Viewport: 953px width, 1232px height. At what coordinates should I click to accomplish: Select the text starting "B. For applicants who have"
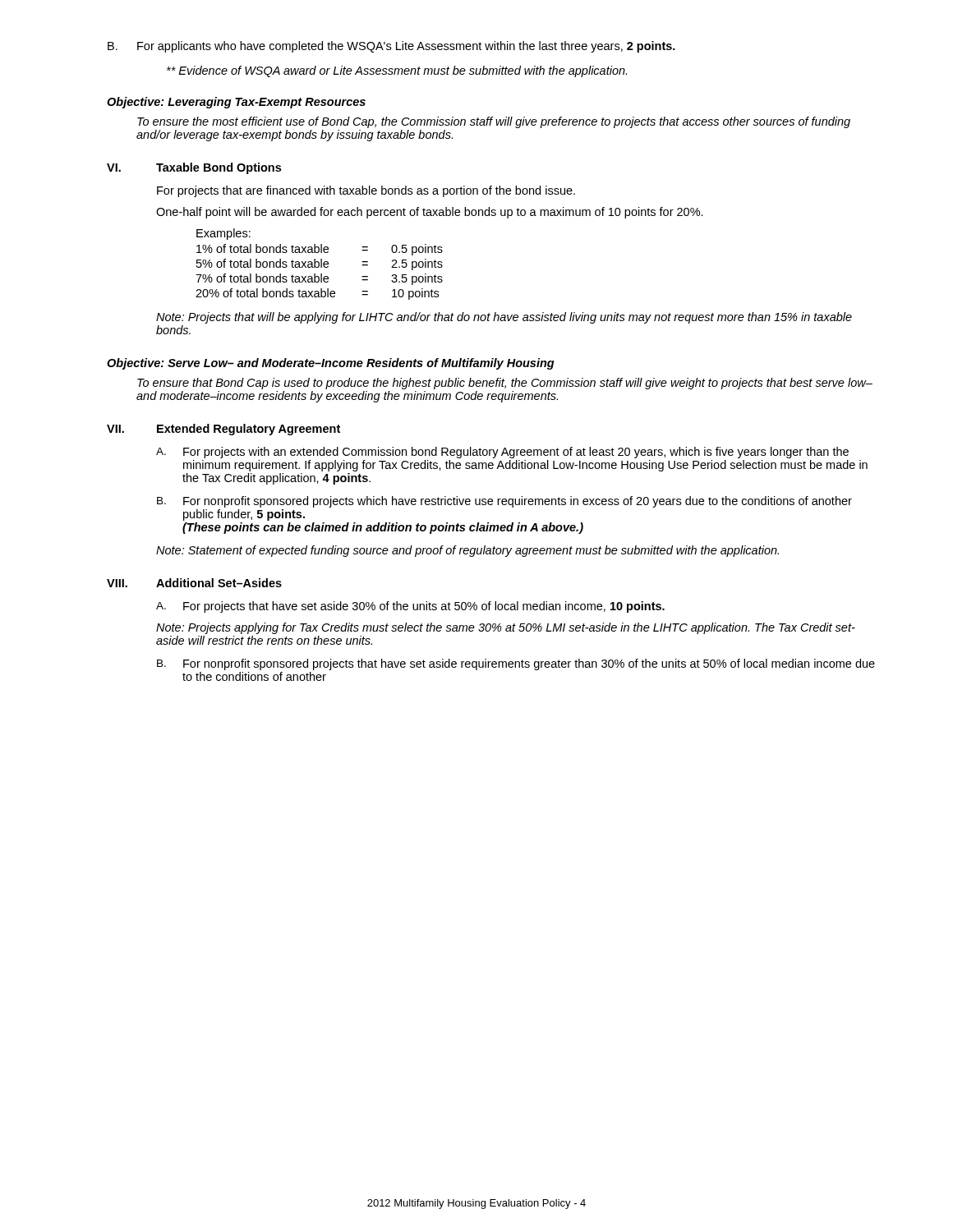coord(391,46)
